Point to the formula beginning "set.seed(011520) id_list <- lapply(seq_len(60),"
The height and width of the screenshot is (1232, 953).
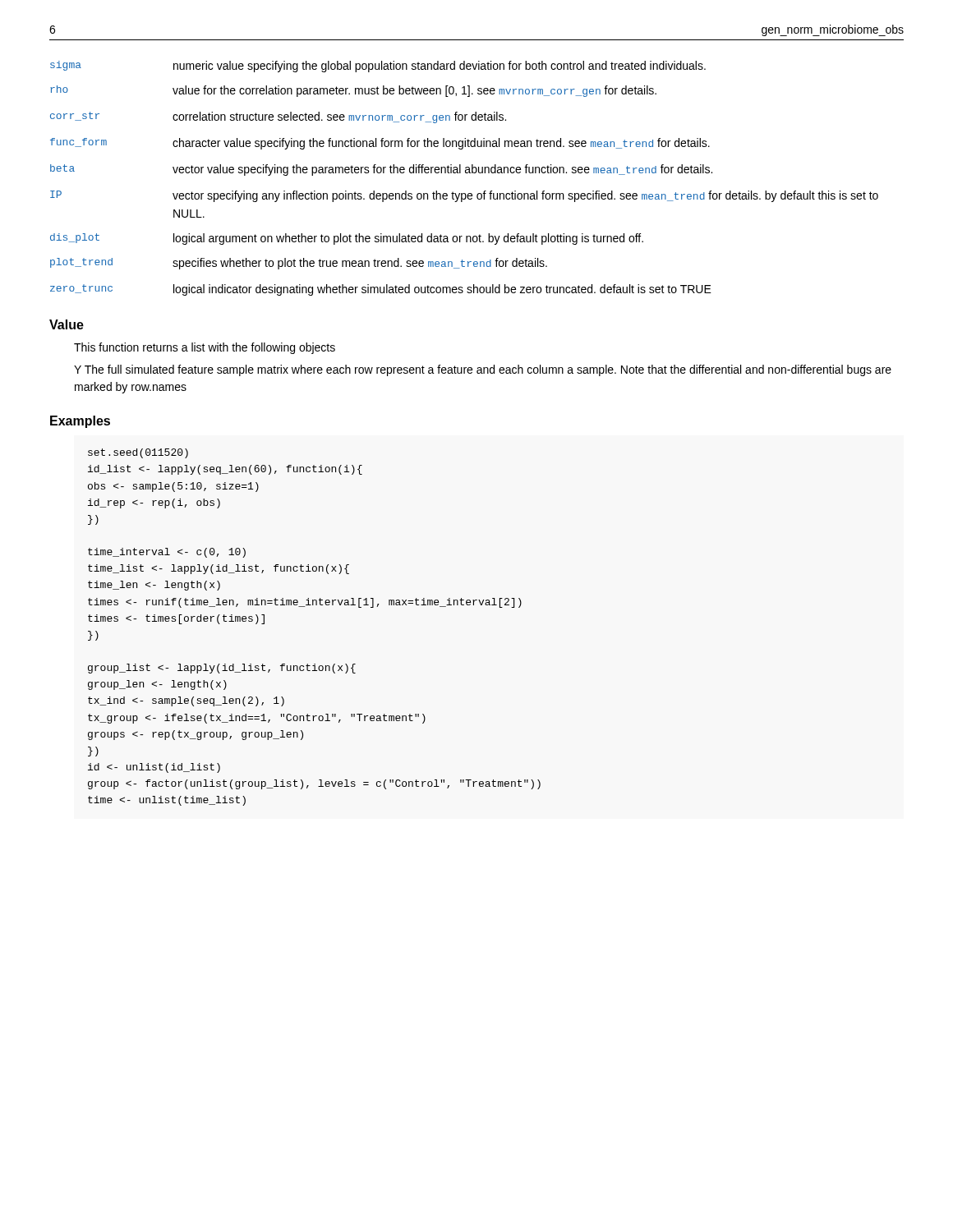[138, 453]
